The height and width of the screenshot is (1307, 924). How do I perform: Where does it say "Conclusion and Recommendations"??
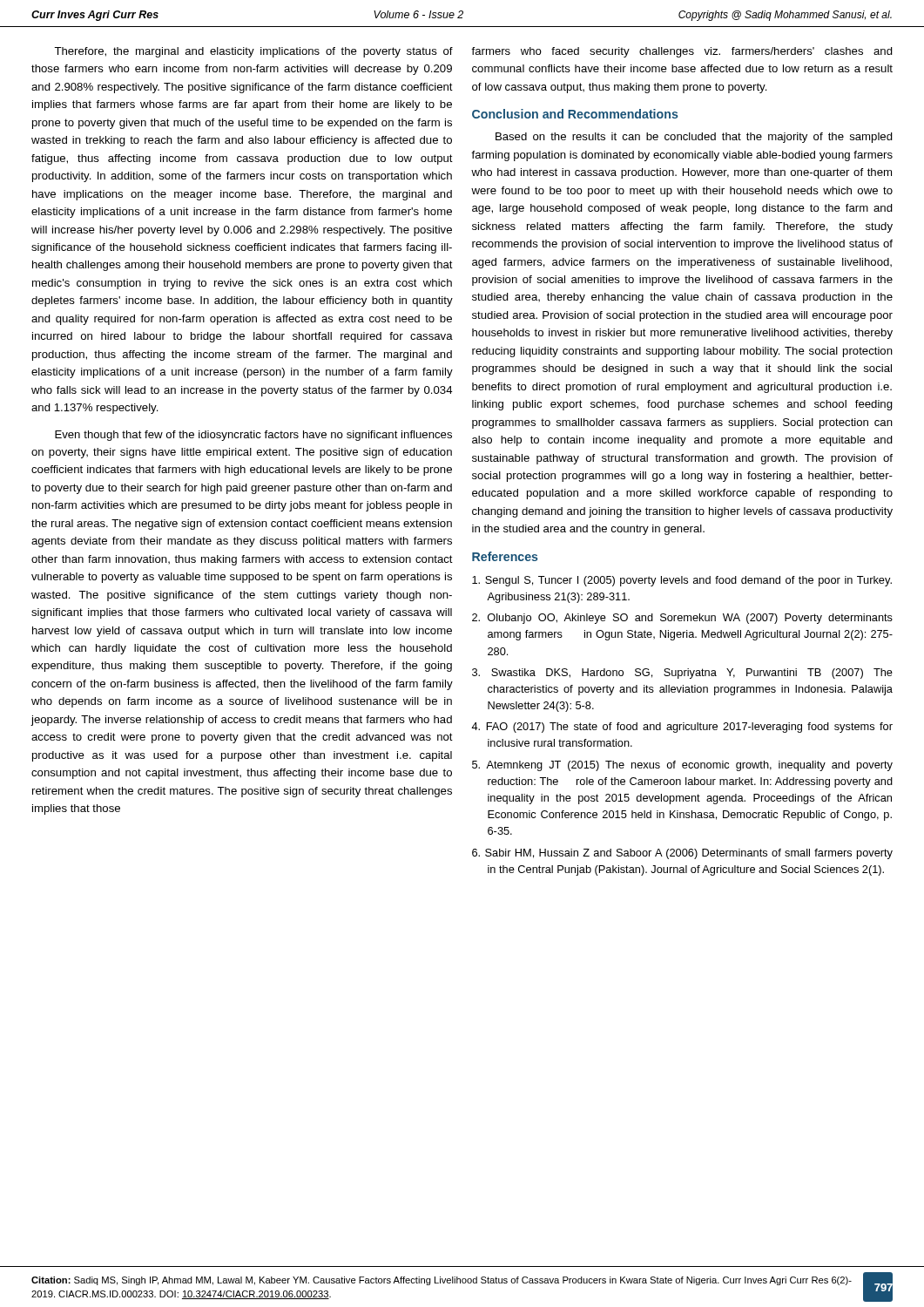pos(575,114)
